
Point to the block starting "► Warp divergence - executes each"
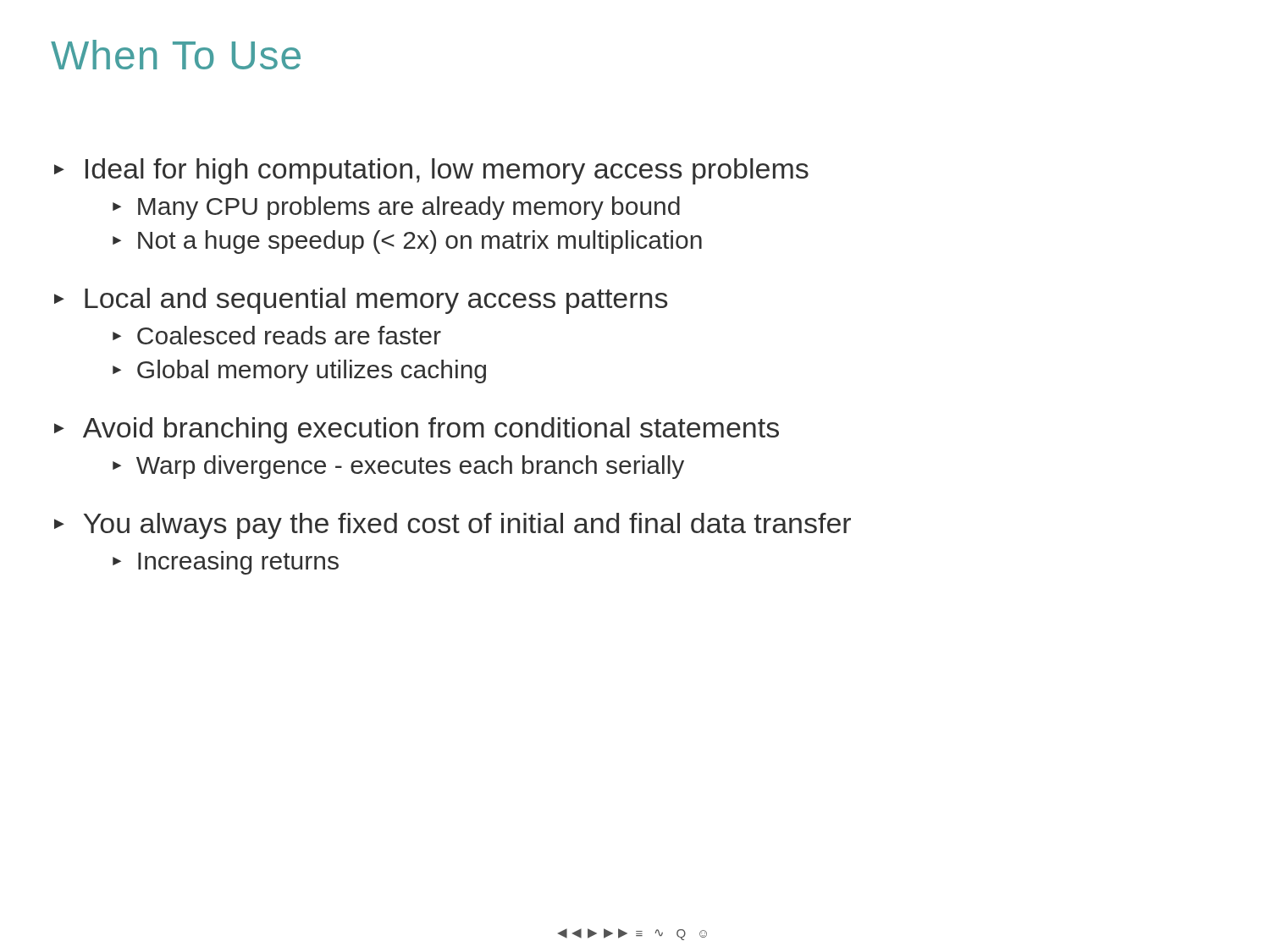[x=397, y=465]
